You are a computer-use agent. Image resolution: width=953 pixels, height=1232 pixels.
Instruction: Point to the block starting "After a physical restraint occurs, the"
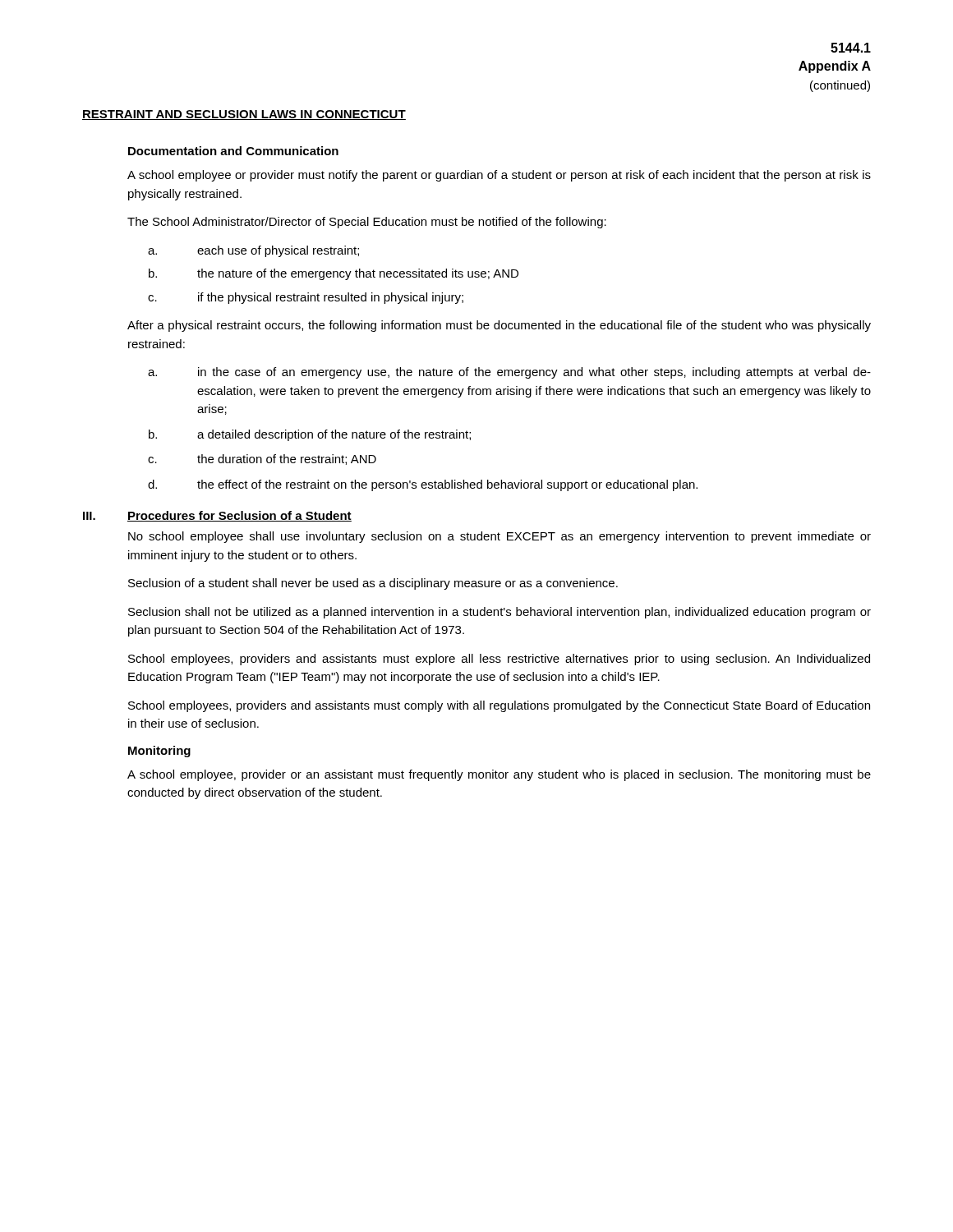coord(499,334)
